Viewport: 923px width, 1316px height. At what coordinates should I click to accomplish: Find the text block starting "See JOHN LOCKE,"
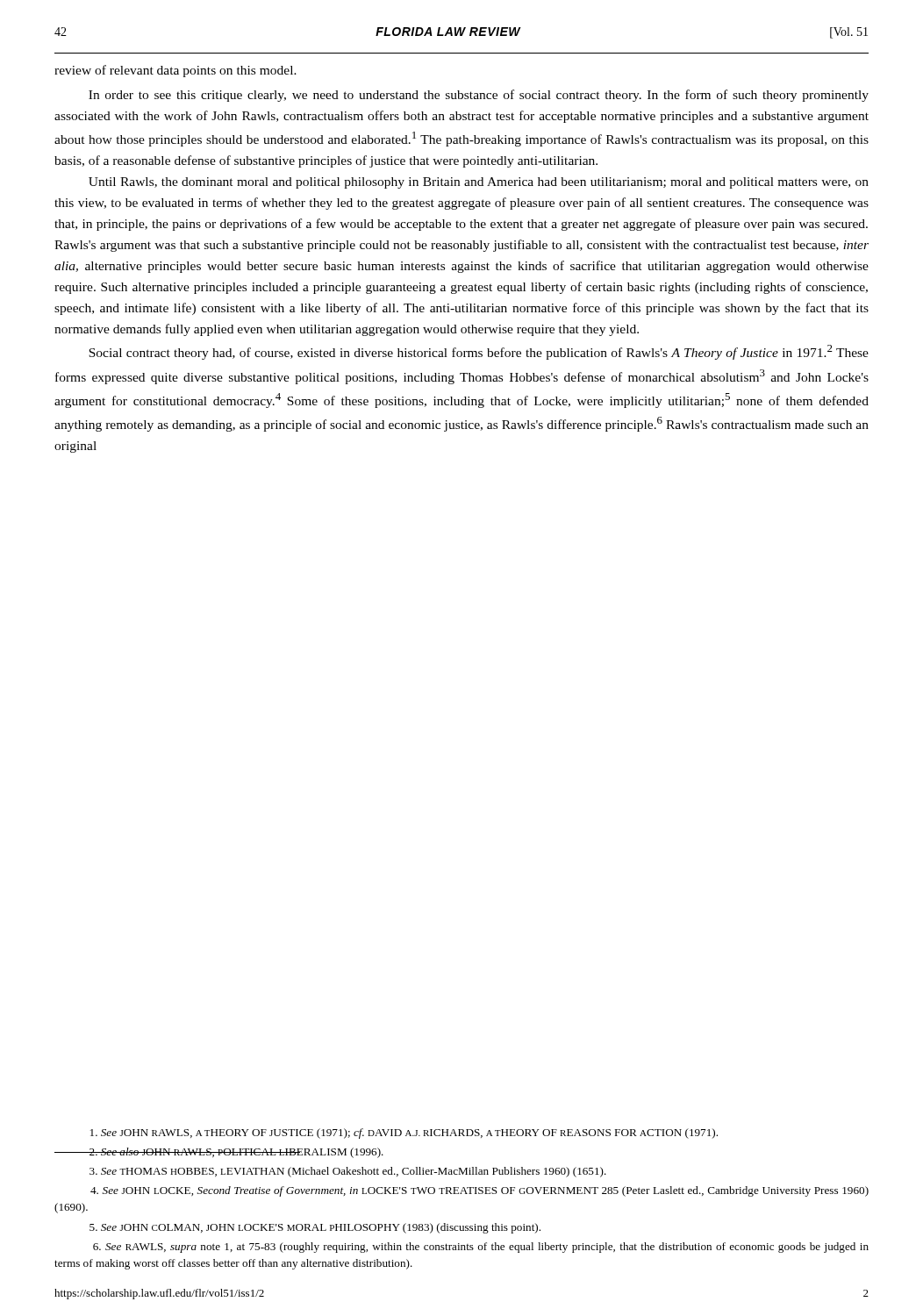[462, 1199]
